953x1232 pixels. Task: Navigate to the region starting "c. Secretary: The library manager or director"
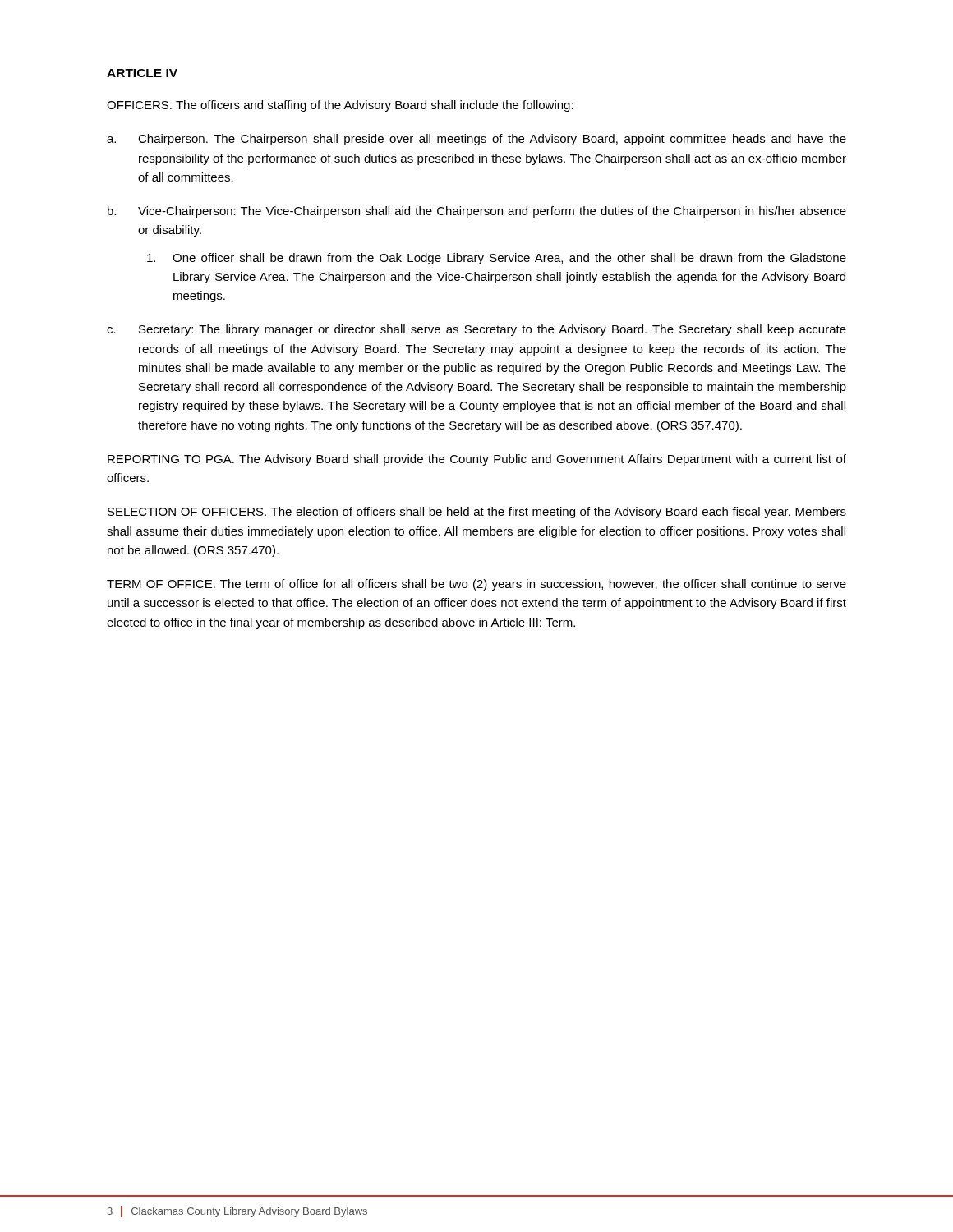[x=476, y=377]
